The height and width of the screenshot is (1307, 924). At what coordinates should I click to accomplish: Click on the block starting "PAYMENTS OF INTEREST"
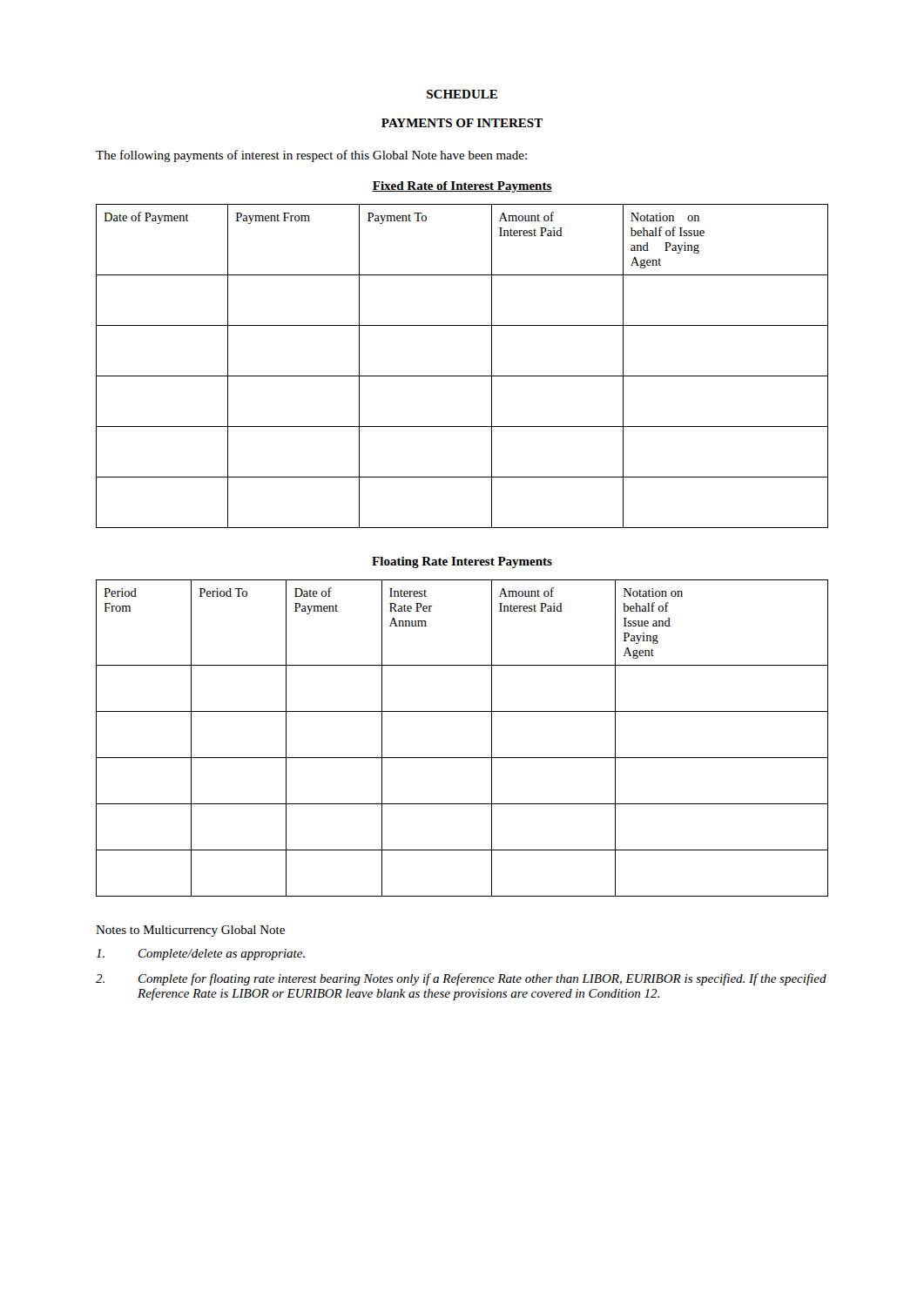click(462, 123)
